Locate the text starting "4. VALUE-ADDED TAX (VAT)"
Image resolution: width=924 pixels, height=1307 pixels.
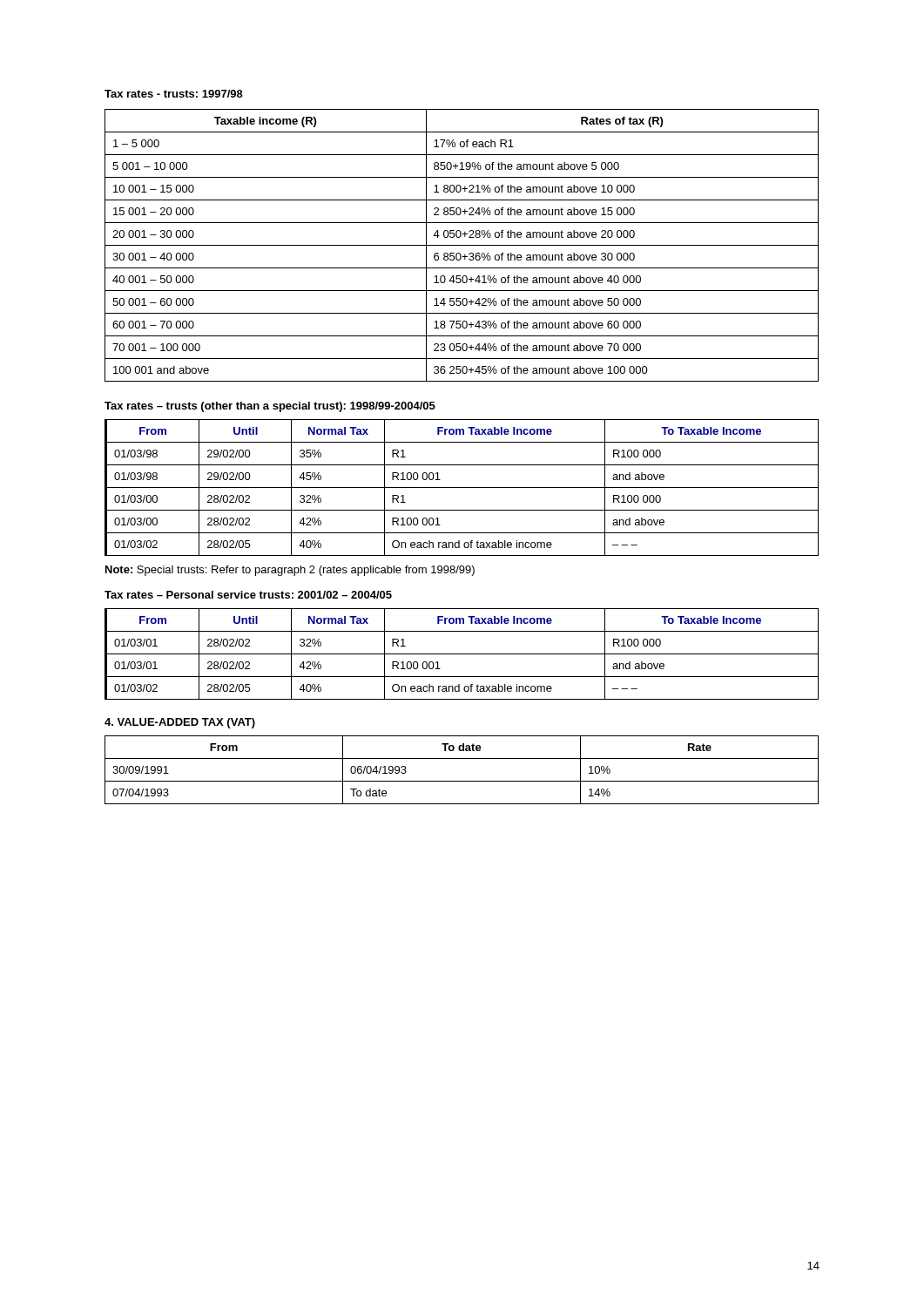tap(180, 722)
